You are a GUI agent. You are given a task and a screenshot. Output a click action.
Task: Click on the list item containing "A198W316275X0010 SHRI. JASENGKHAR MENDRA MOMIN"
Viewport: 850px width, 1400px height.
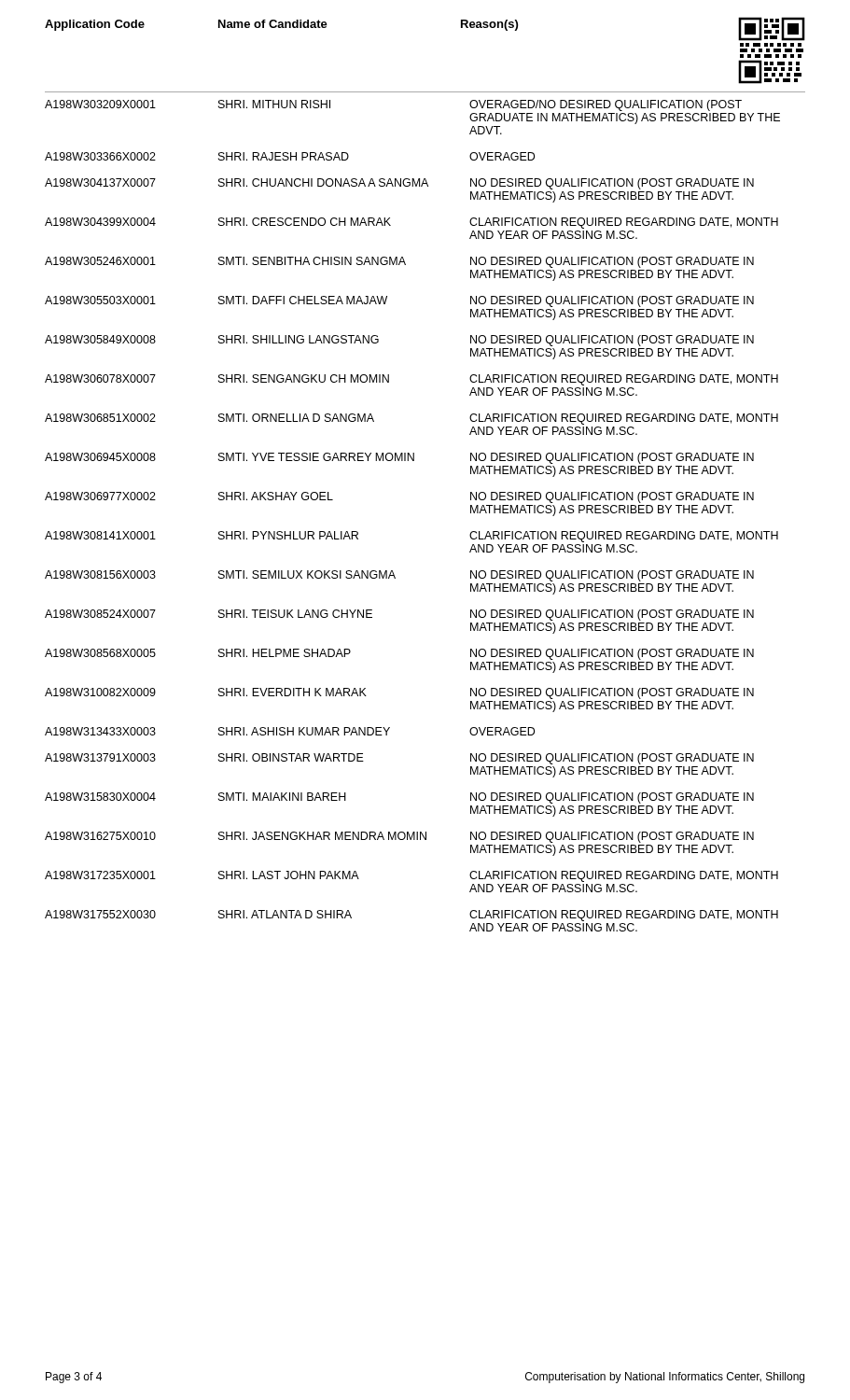[x=425, y=843]
